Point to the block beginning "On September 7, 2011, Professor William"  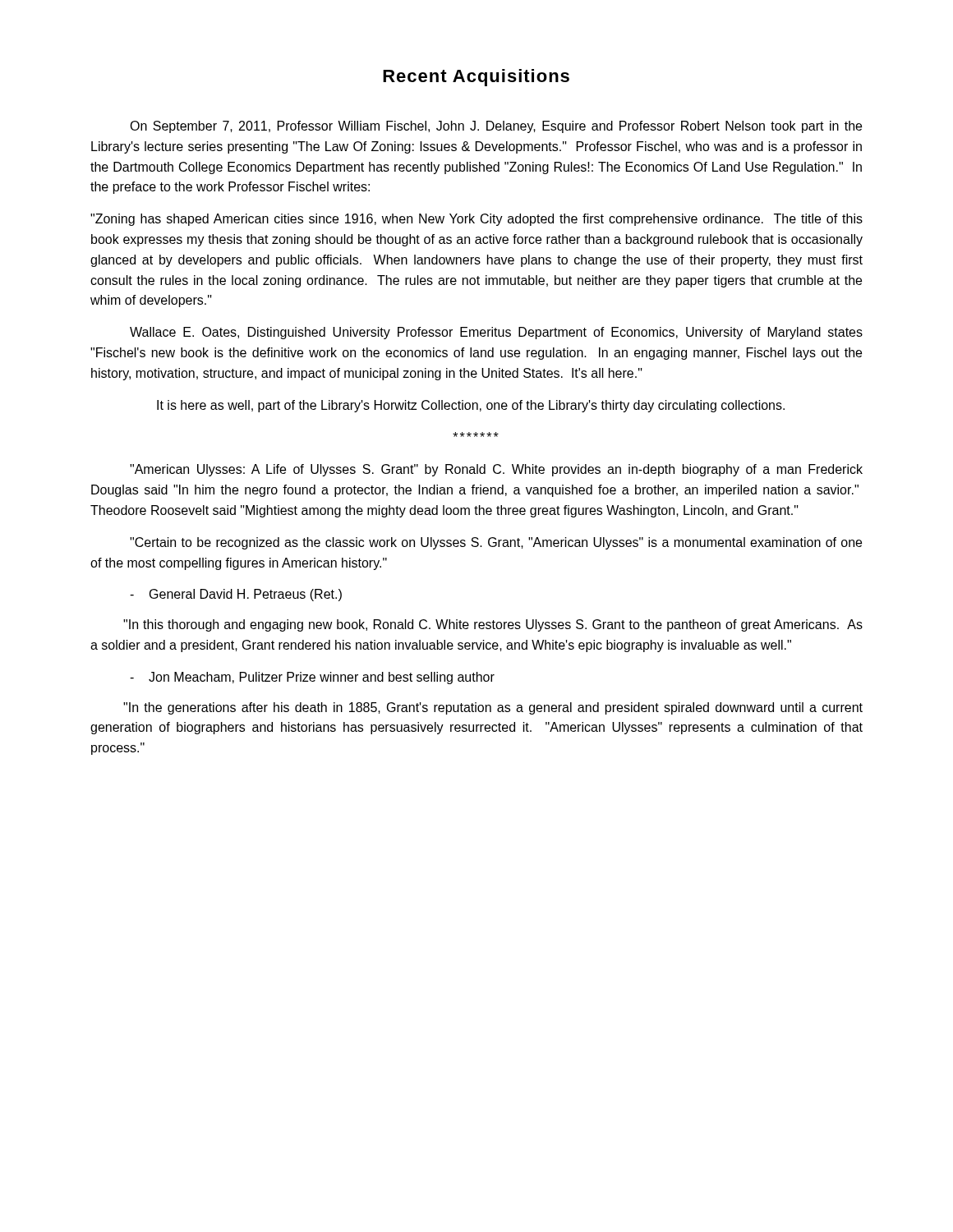tap(476, 157)
